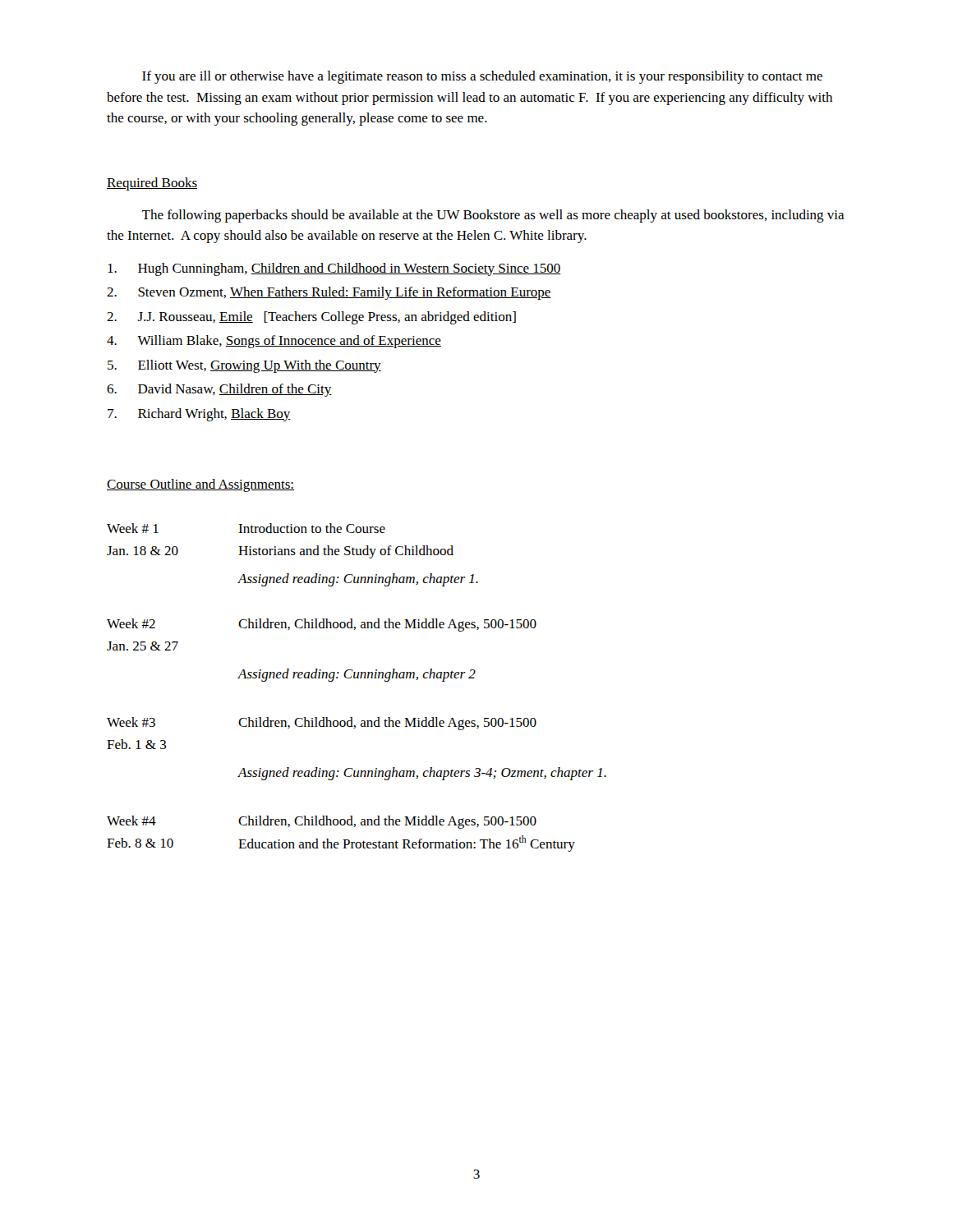Locate the block of text that opens with "2. J.J. Rousseau,"
The image size is (953, 1232).
coord(476,316)
